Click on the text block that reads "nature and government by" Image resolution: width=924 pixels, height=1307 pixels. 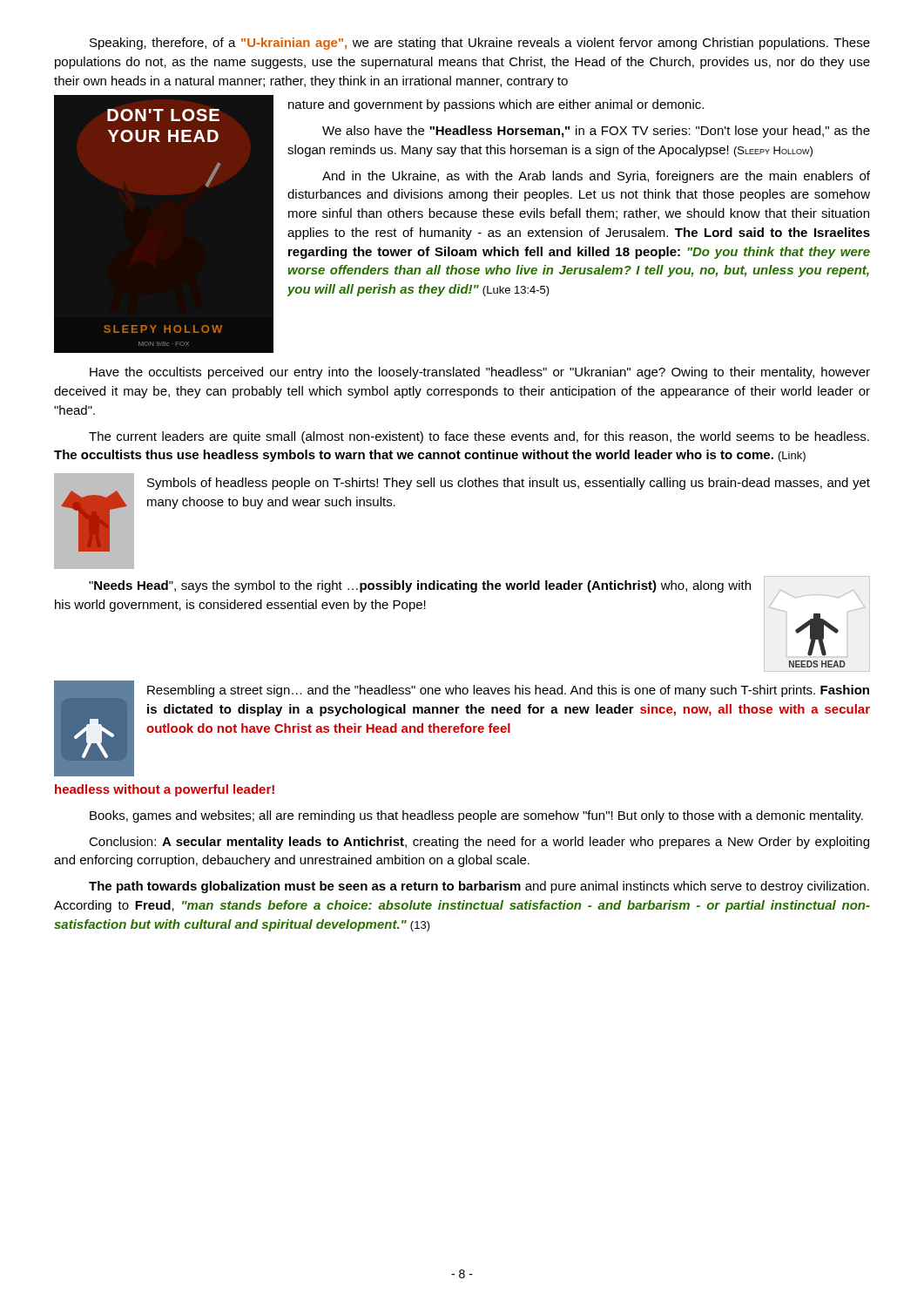(579, 197)
